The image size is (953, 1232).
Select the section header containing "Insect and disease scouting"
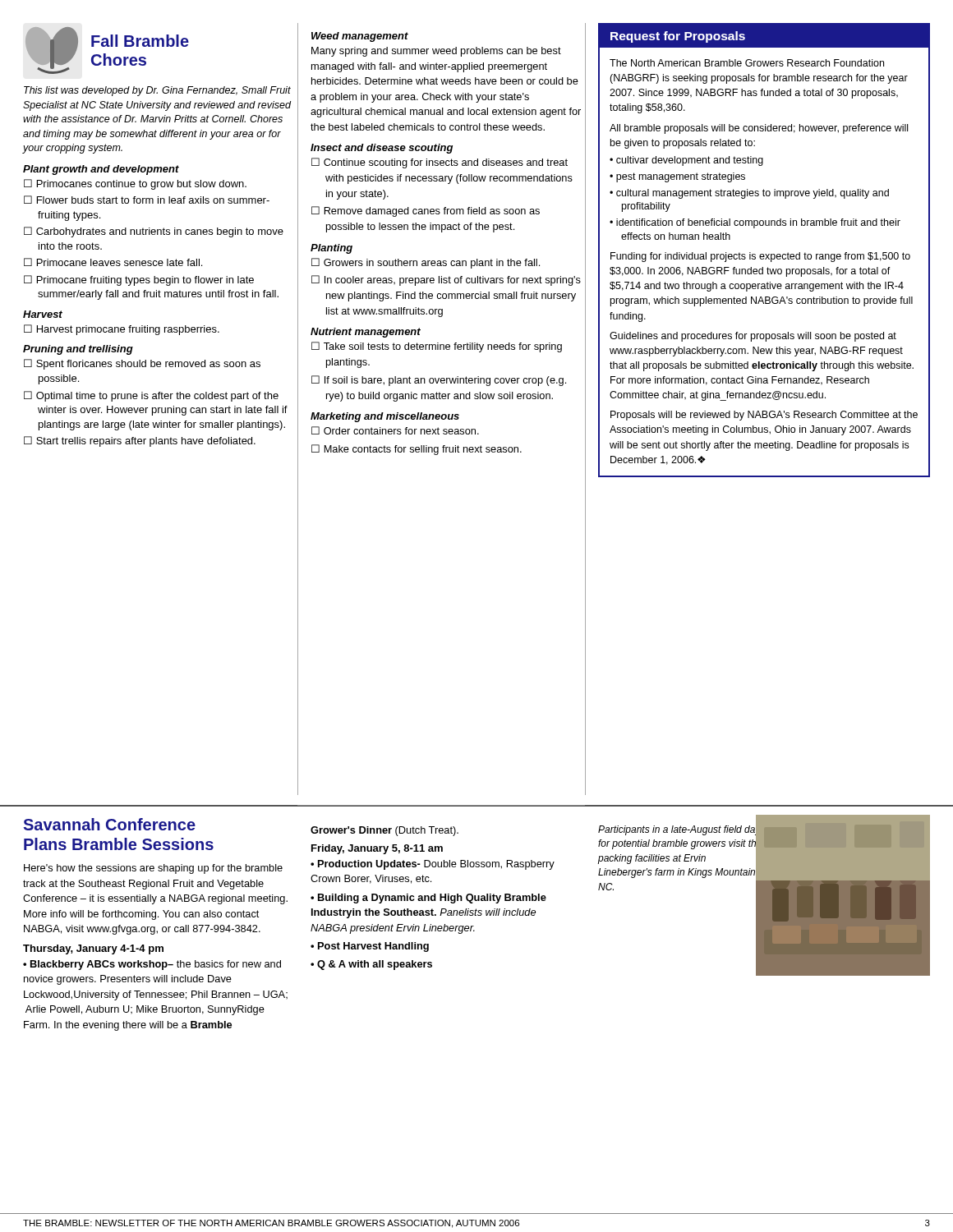(x=382, y=148)
